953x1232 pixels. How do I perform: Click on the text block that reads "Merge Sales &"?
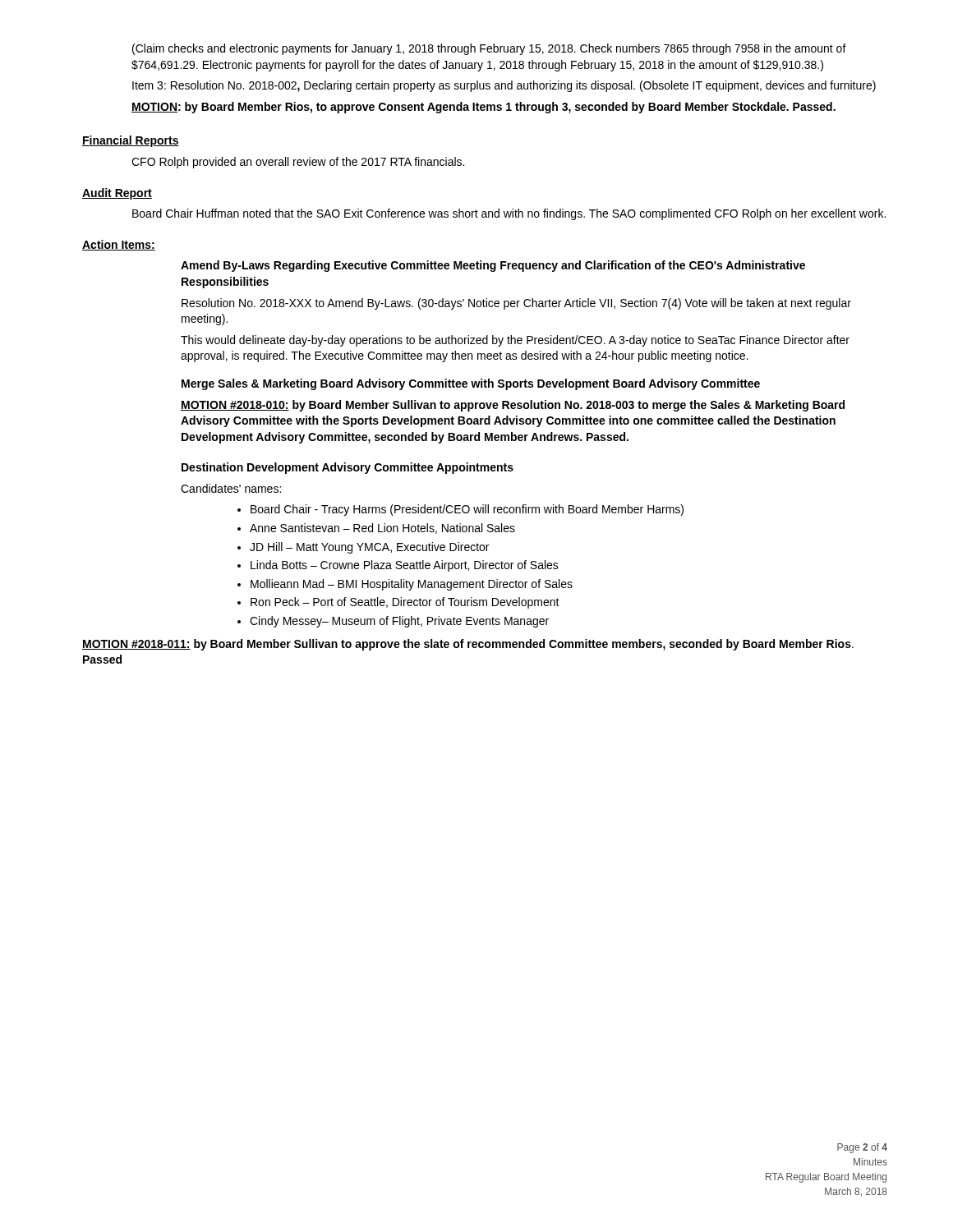[x=534, y=384]
